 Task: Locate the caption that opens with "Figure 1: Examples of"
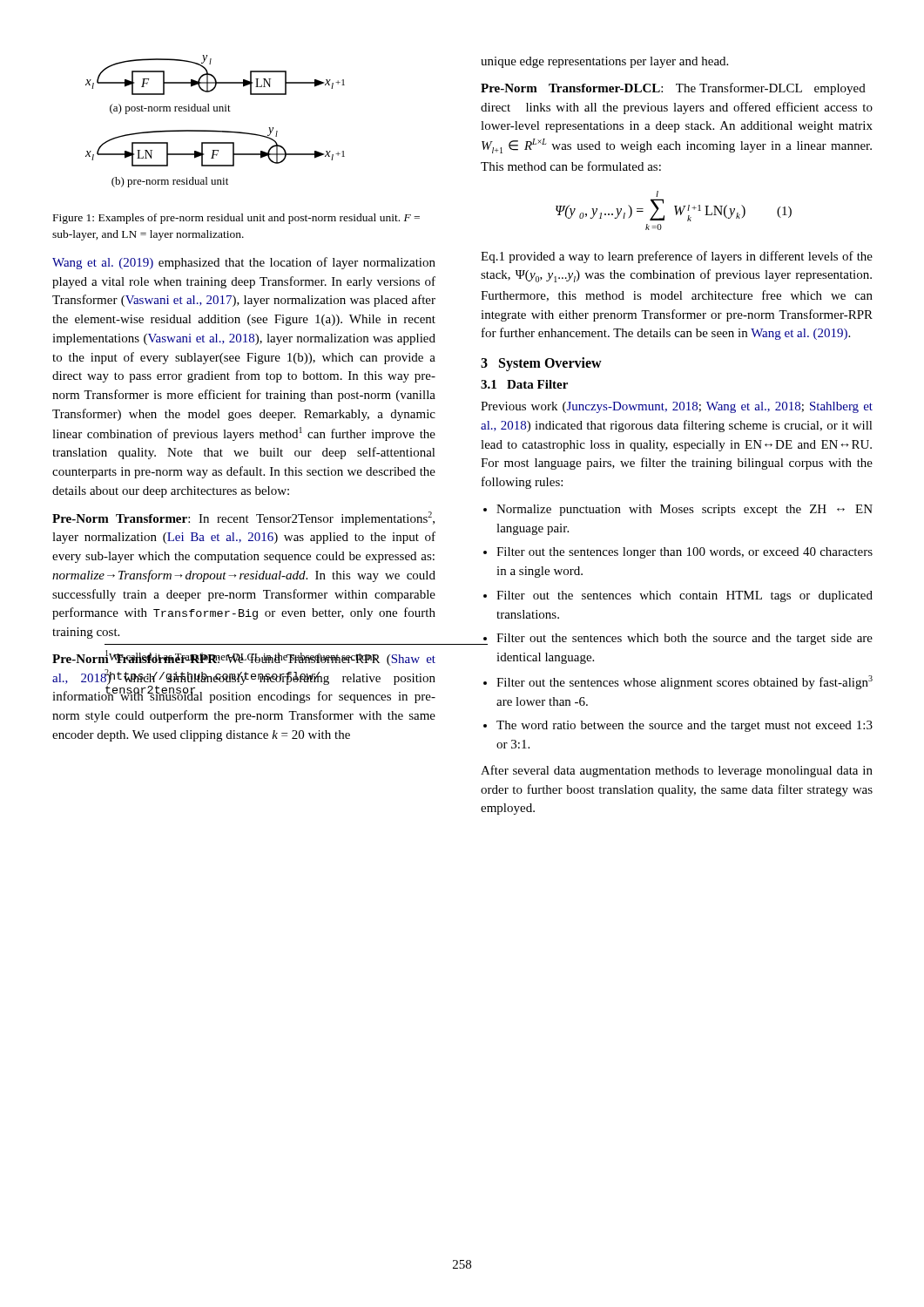pos(236,226)
